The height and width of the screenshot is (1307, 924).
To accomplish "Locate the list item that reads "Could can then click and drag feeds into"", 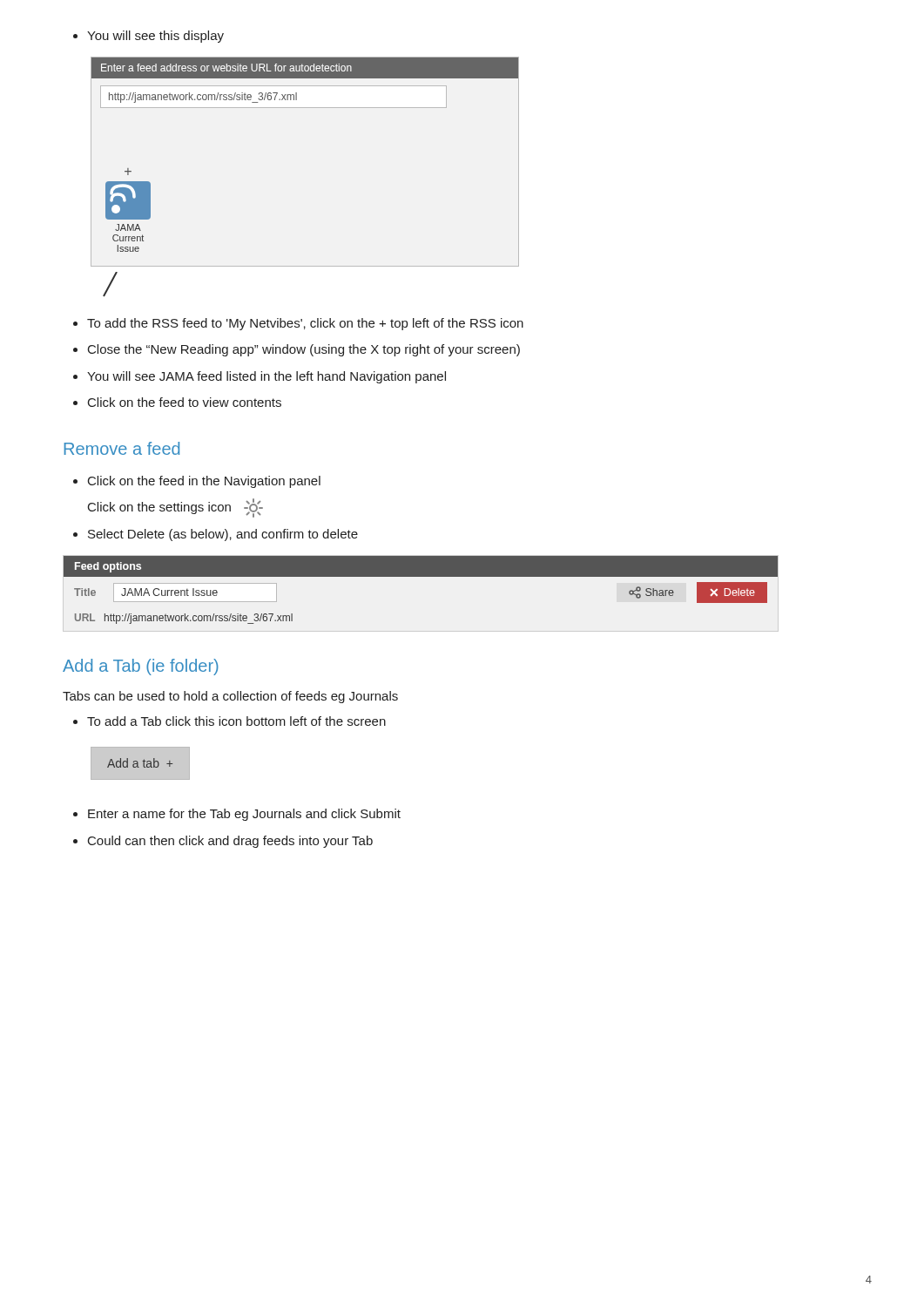I will click(223, 842).
